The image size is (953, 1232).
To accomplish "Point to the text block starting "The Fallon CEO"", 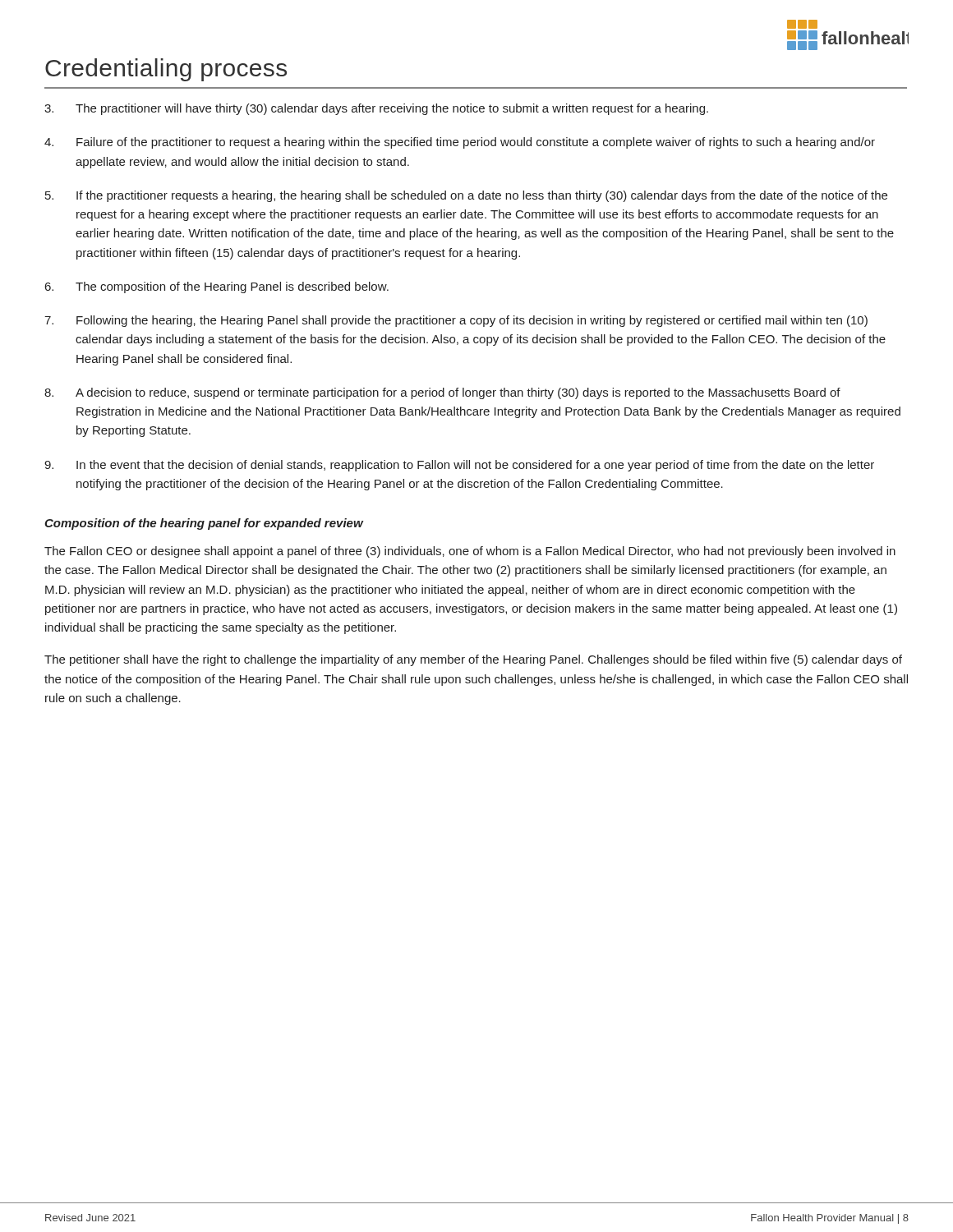I will (x=471, y=589).
